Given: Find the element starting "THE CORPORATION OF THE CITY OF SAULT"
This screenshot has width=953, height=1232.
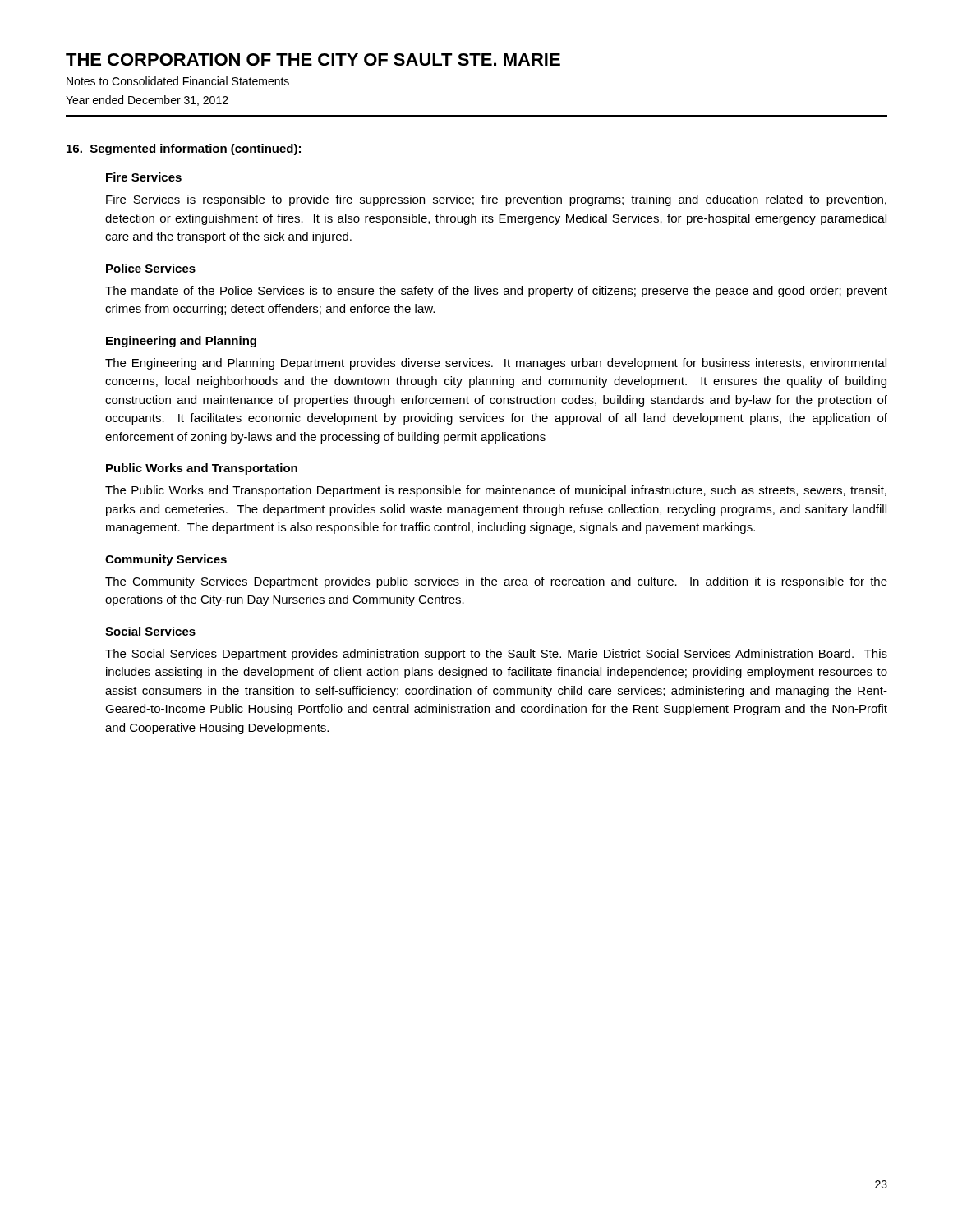Looking at the screenshot, I should (313, 60).
